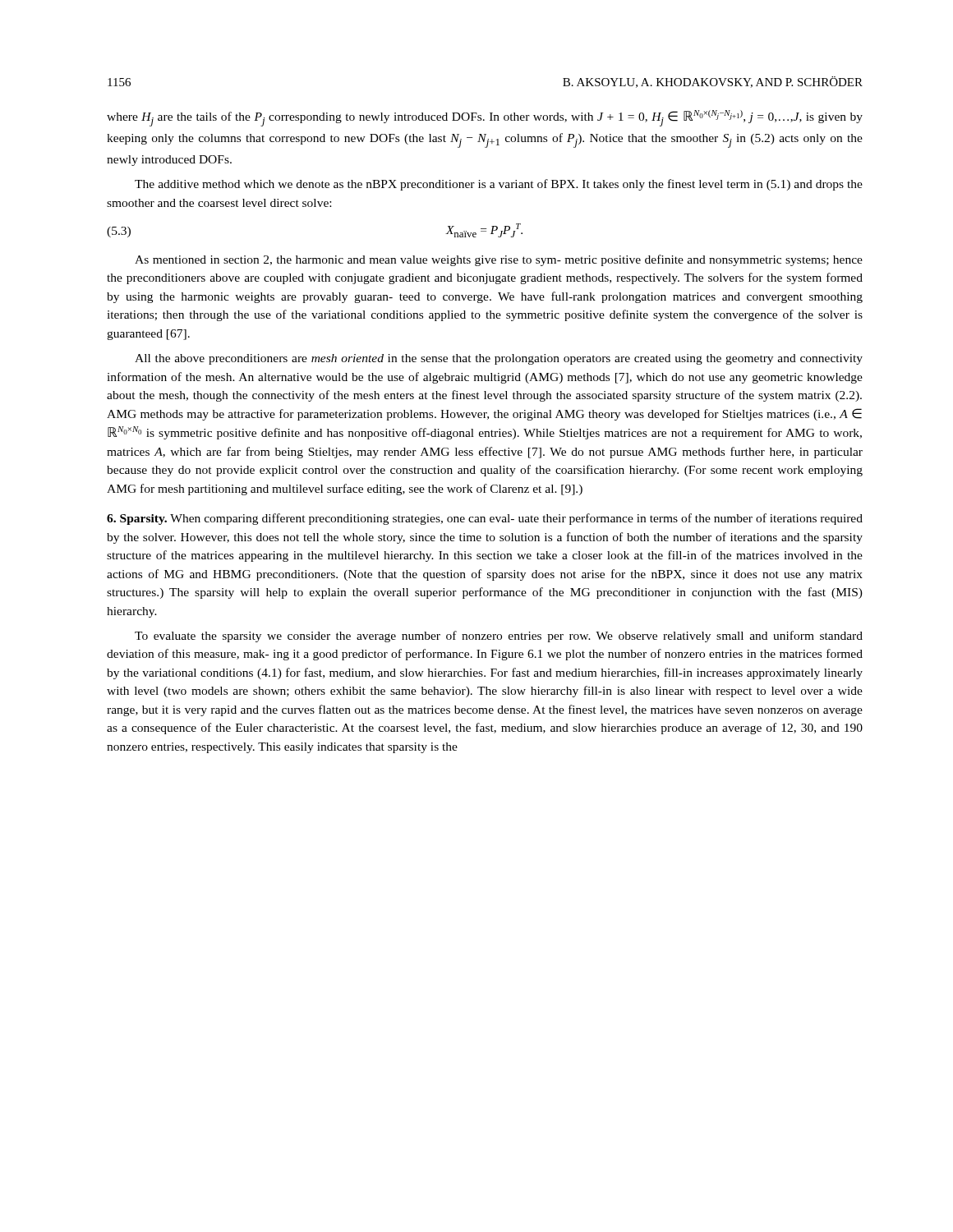
Task: Select the text starting "(5.3) Xnaïve = PJPJT."
Action: [485, 231]
